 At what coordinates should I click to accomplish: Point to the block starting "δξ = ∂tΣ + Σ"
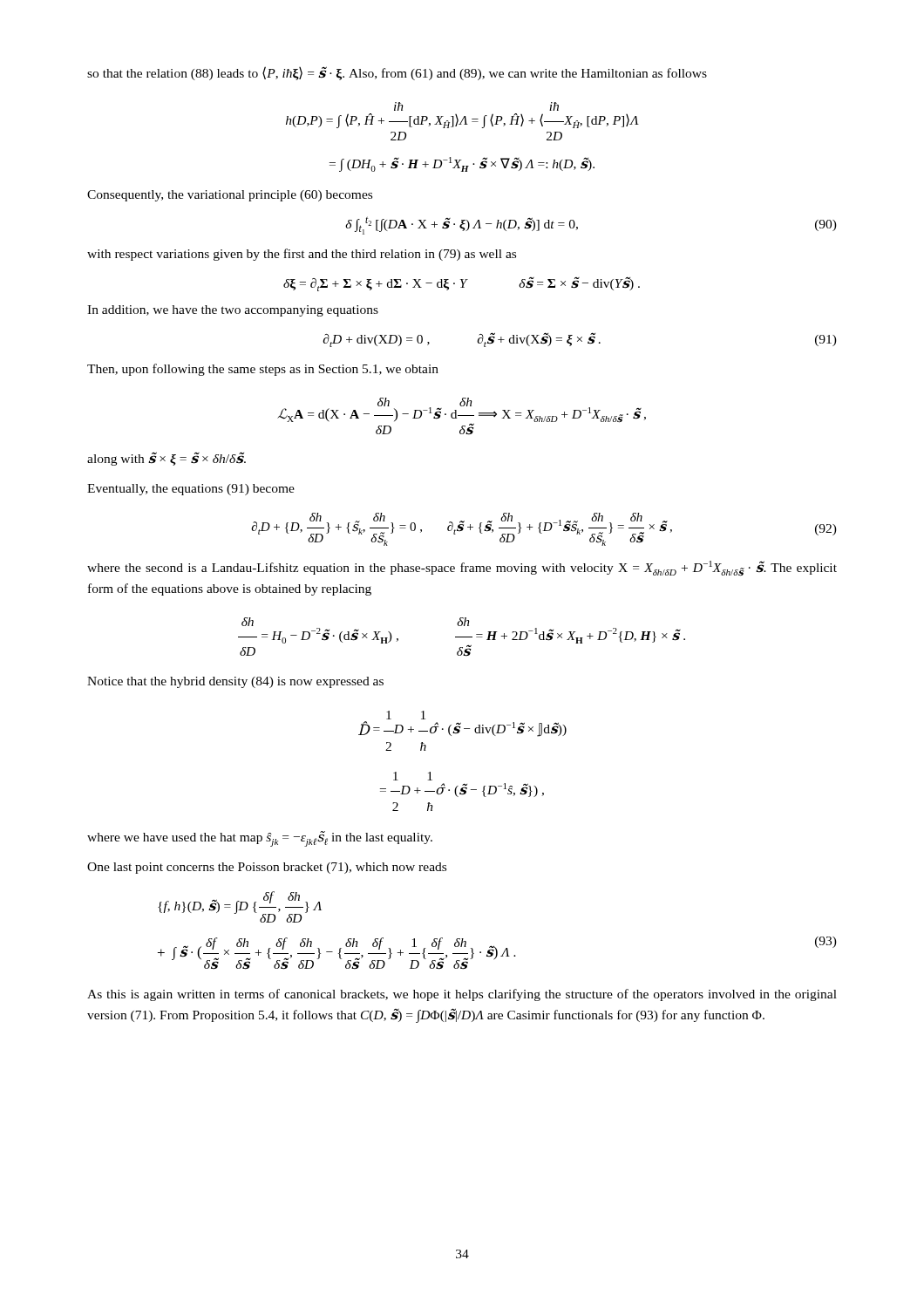tap(462, 283)
